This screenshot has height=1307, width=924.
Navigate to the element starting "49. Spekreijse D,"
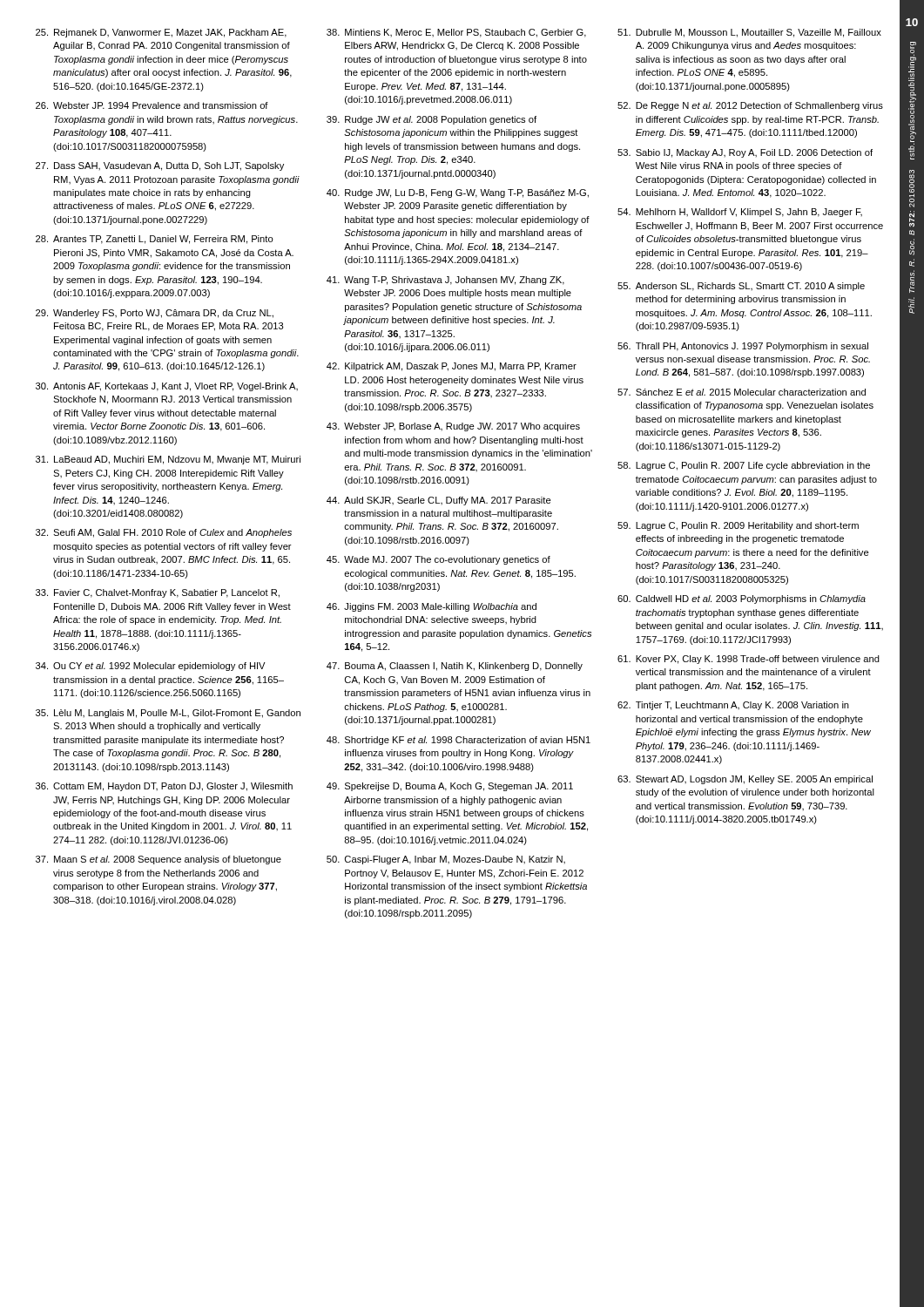[x=455, y=814]
